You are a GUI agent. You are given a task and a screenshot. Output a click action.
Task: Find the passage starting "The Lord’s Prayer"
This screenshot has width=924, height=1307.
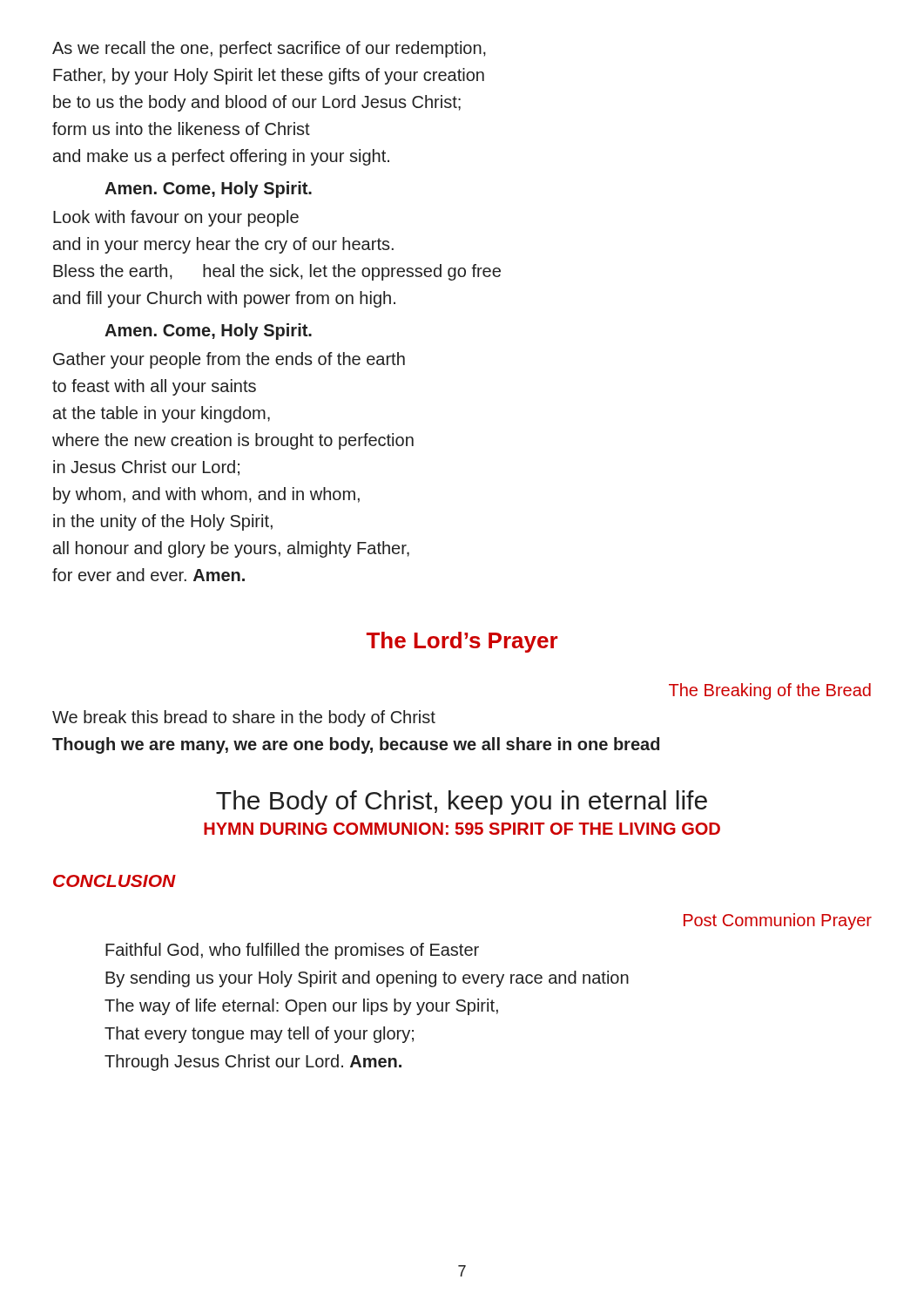(x=462, y=640)
